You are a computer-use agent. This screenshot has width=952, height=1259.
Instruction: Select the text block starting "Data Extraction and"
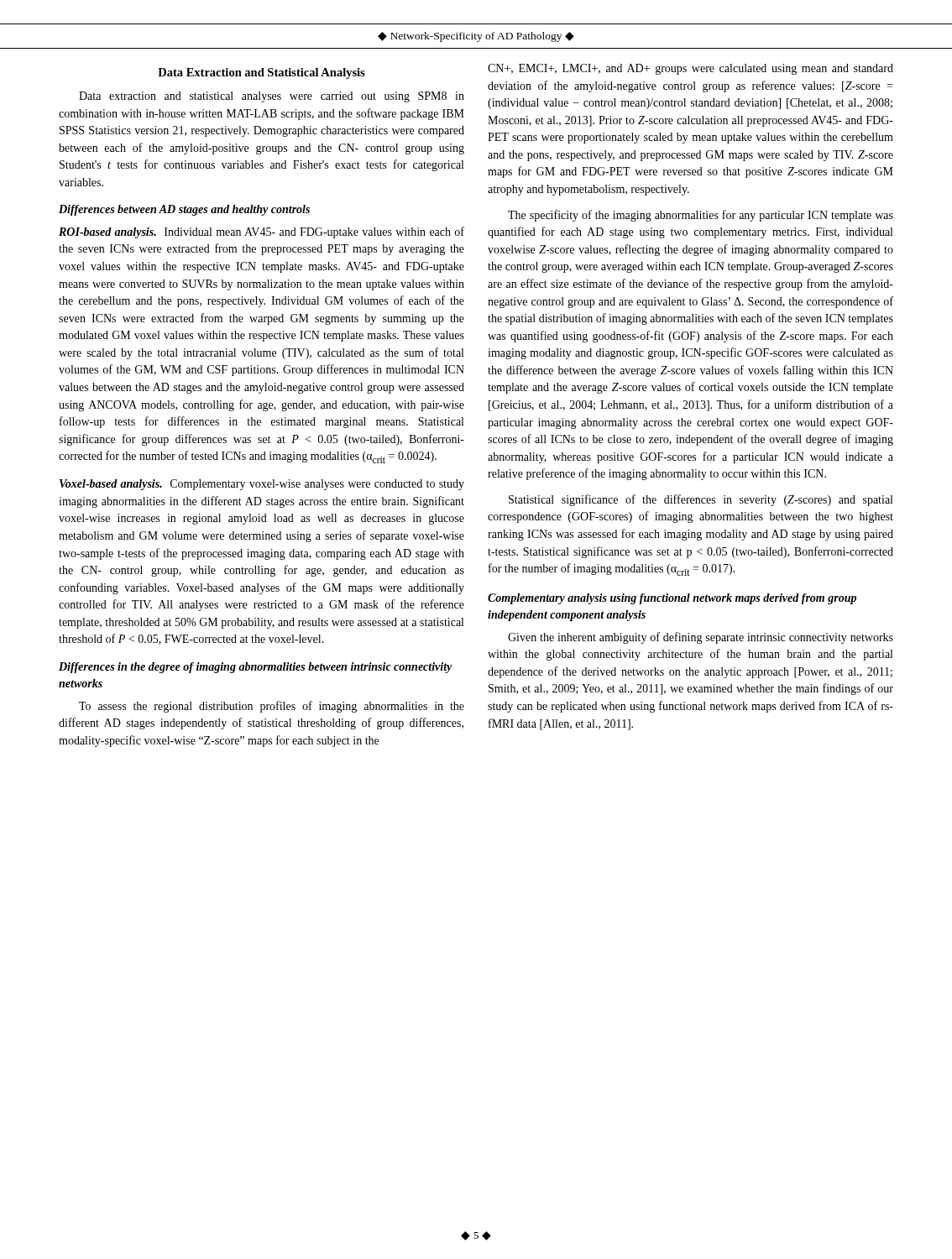click(262, 72)
